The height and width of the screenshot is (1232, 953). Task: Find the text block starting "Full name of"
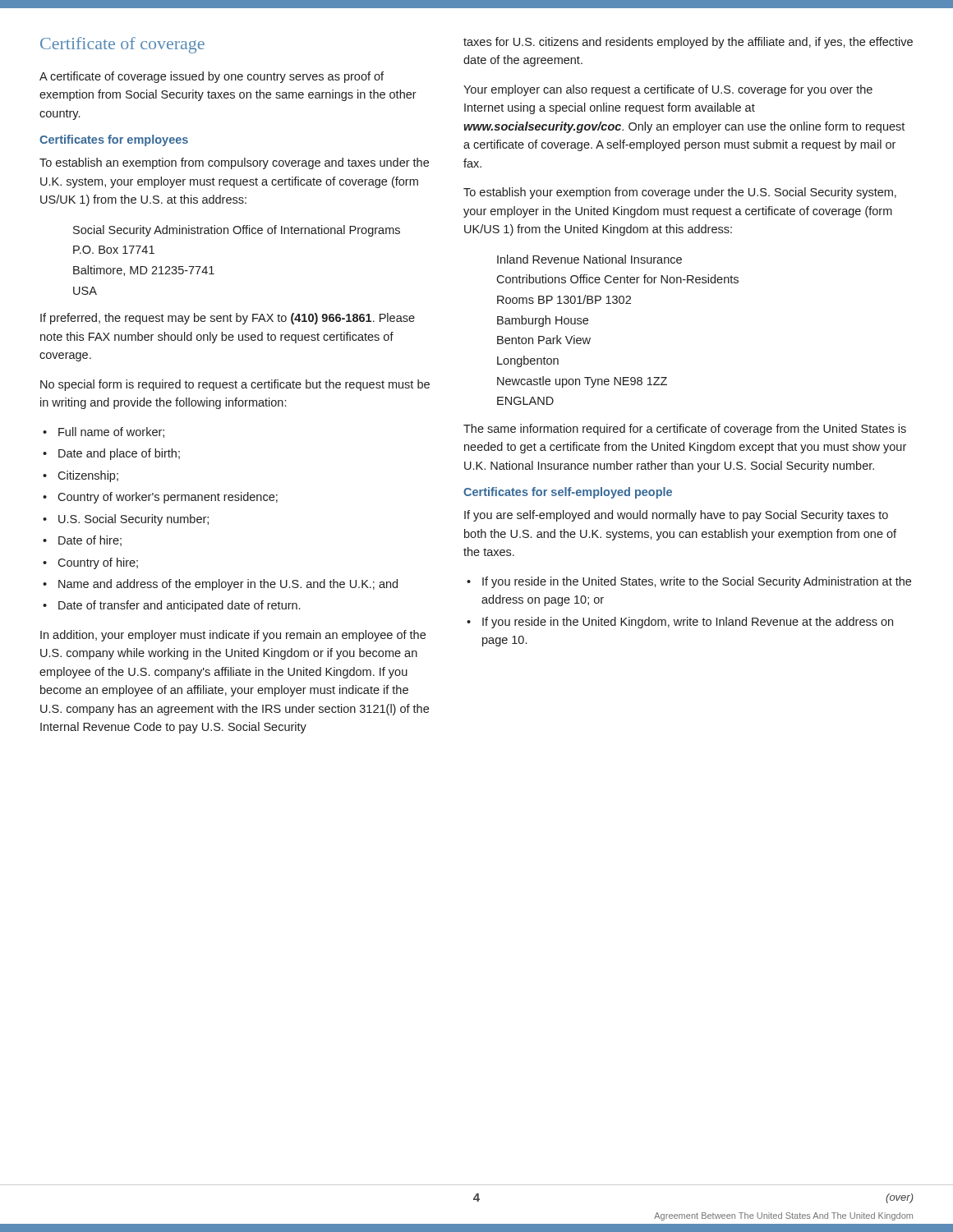coord(111,432)
